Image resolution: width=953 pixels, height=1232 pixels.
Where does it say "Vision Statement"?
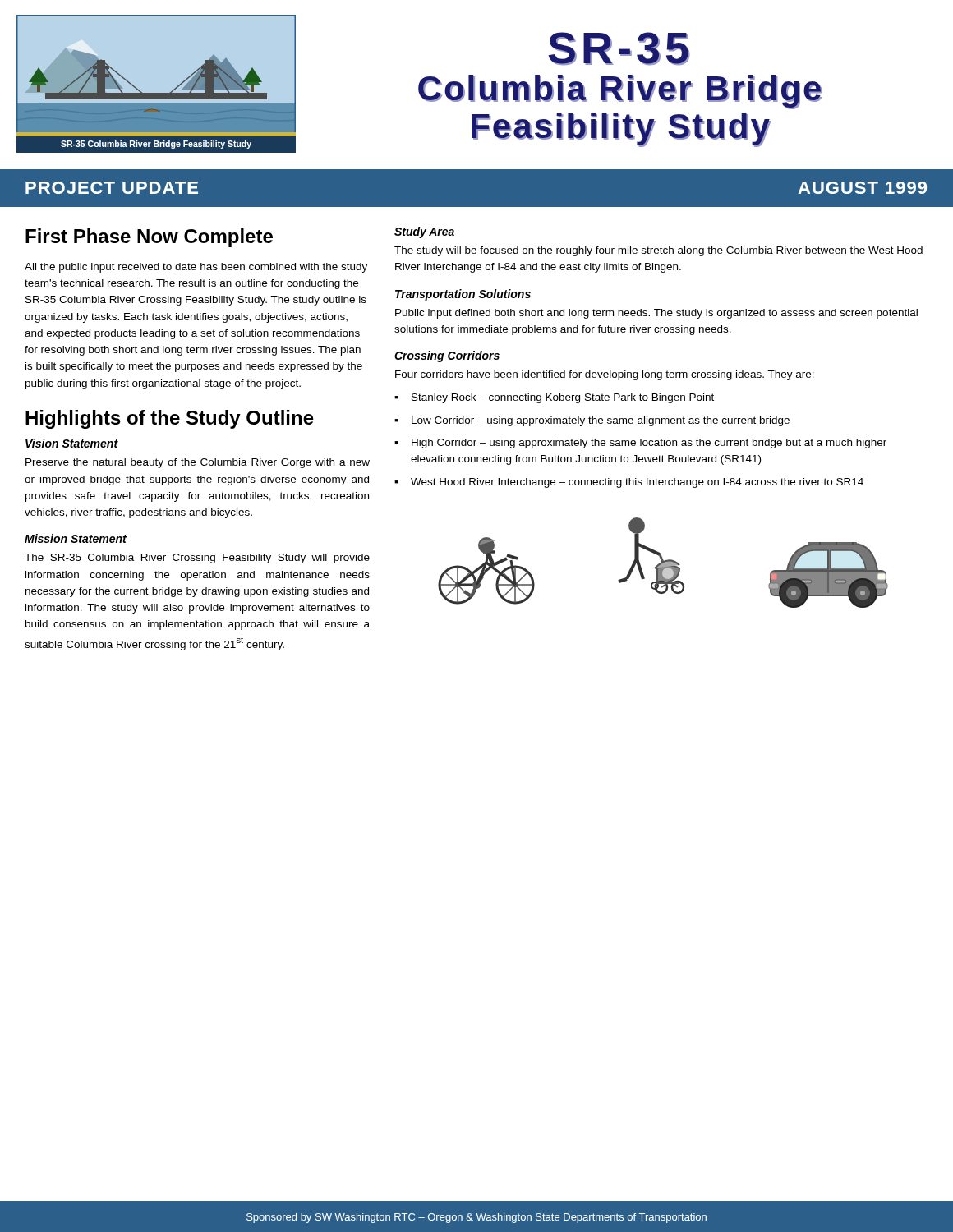(x=72, y=443)
